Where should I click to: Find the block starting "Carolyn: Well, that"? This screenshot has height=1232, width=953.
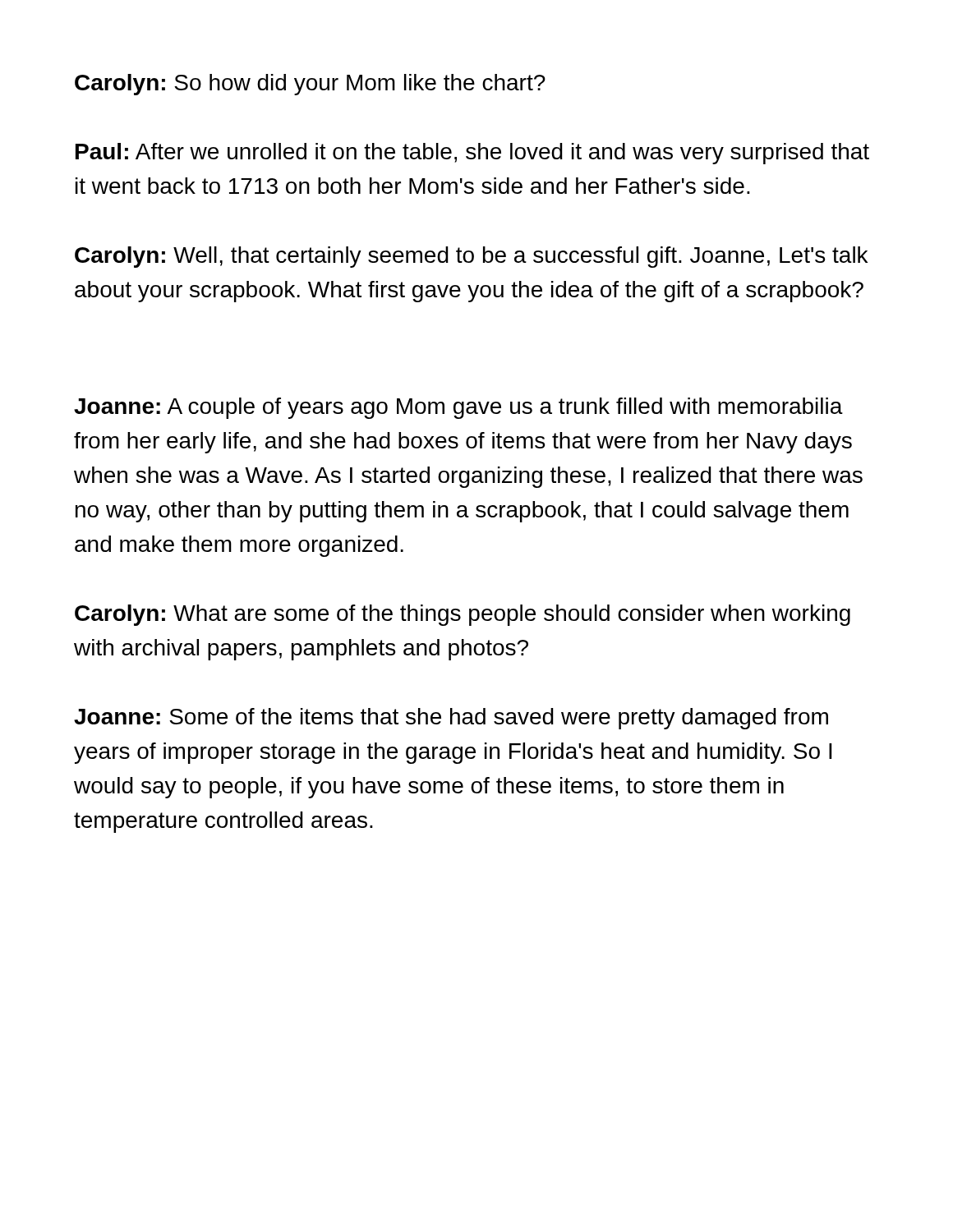tap(471, 272)
